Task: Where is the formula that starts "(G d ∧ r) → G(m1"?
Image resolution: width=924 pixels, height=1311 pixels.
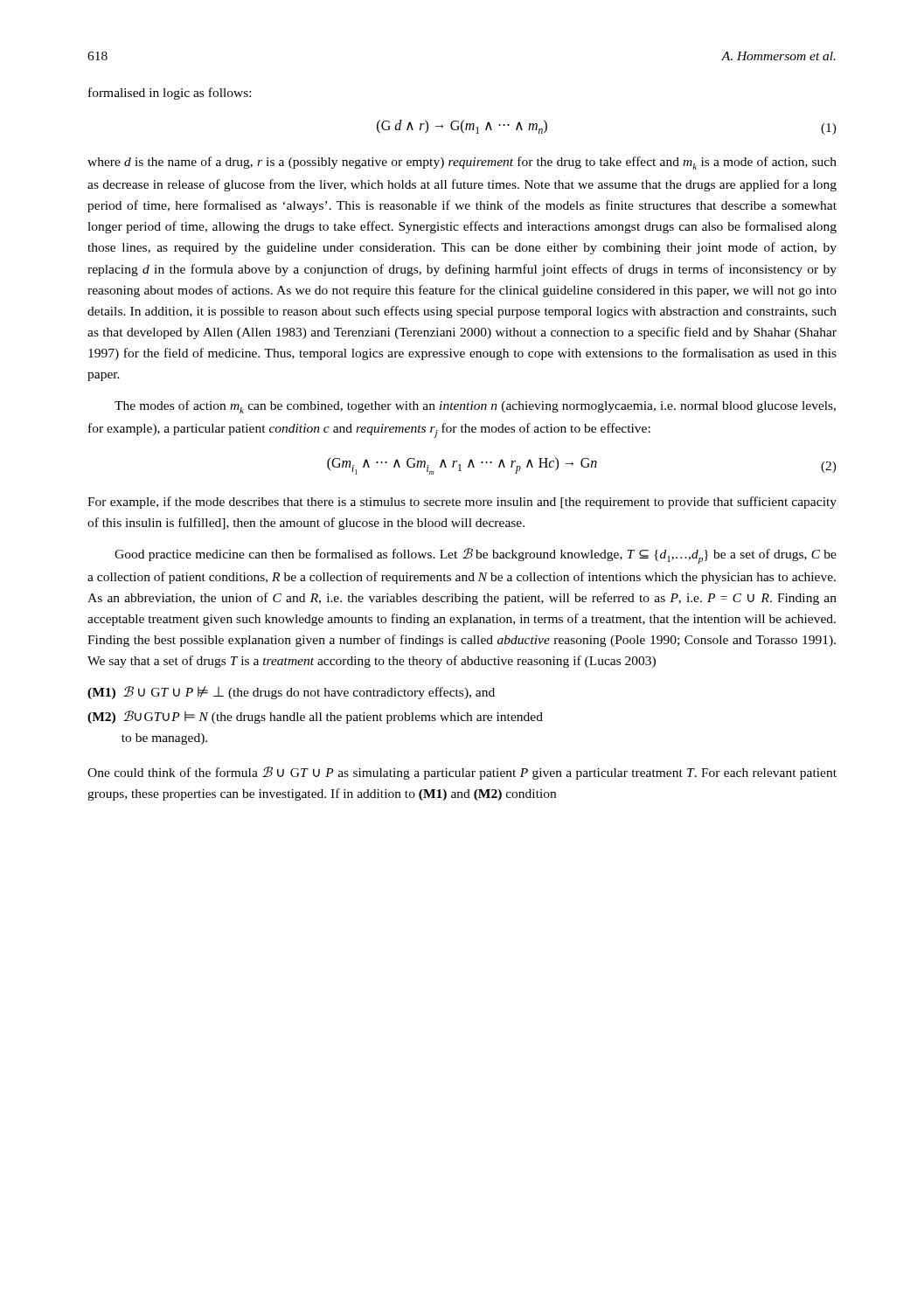Action: point(462,127)
